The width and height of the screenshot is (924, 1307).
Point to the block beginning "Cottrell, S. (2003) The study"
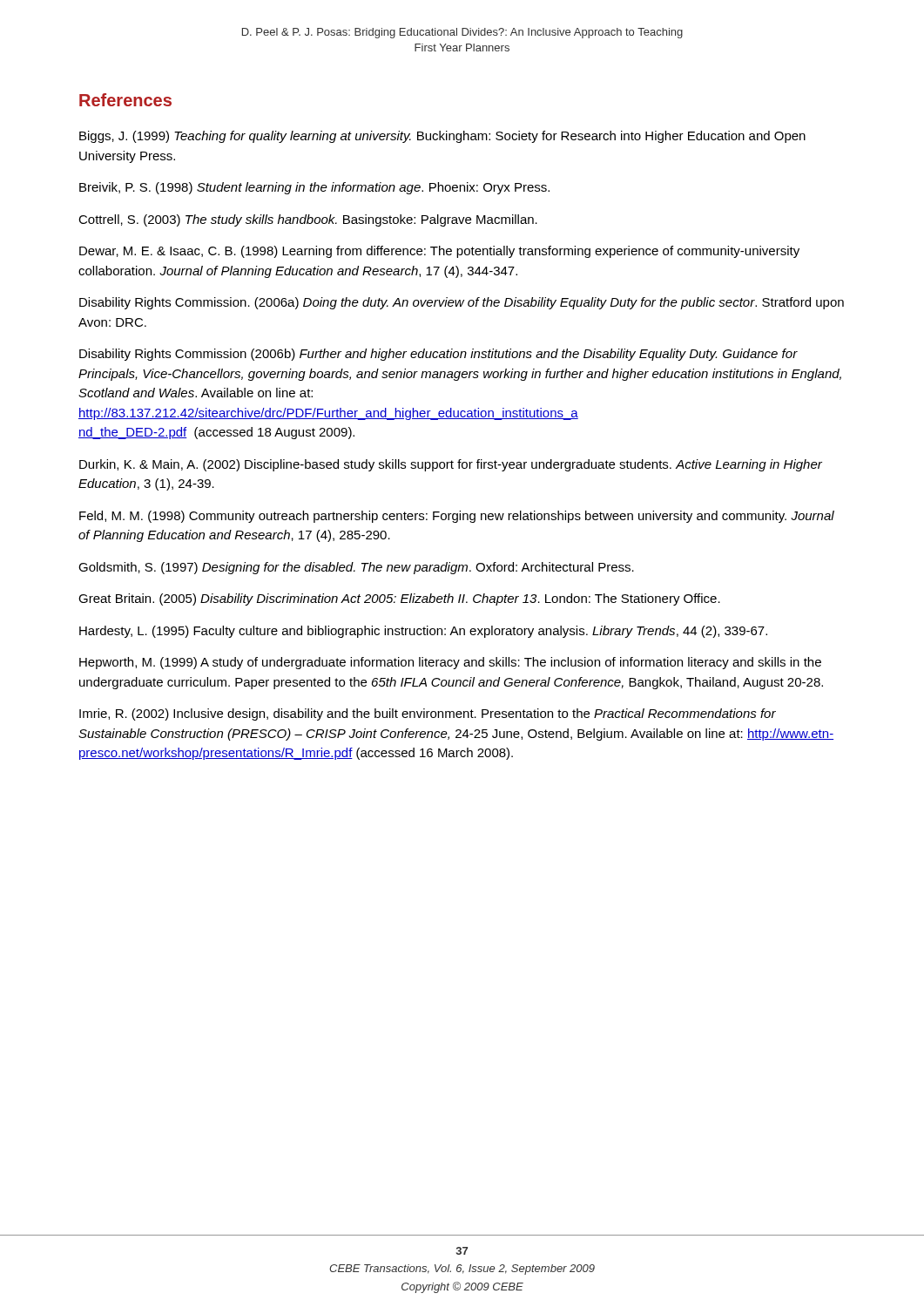tap(308, 219)
